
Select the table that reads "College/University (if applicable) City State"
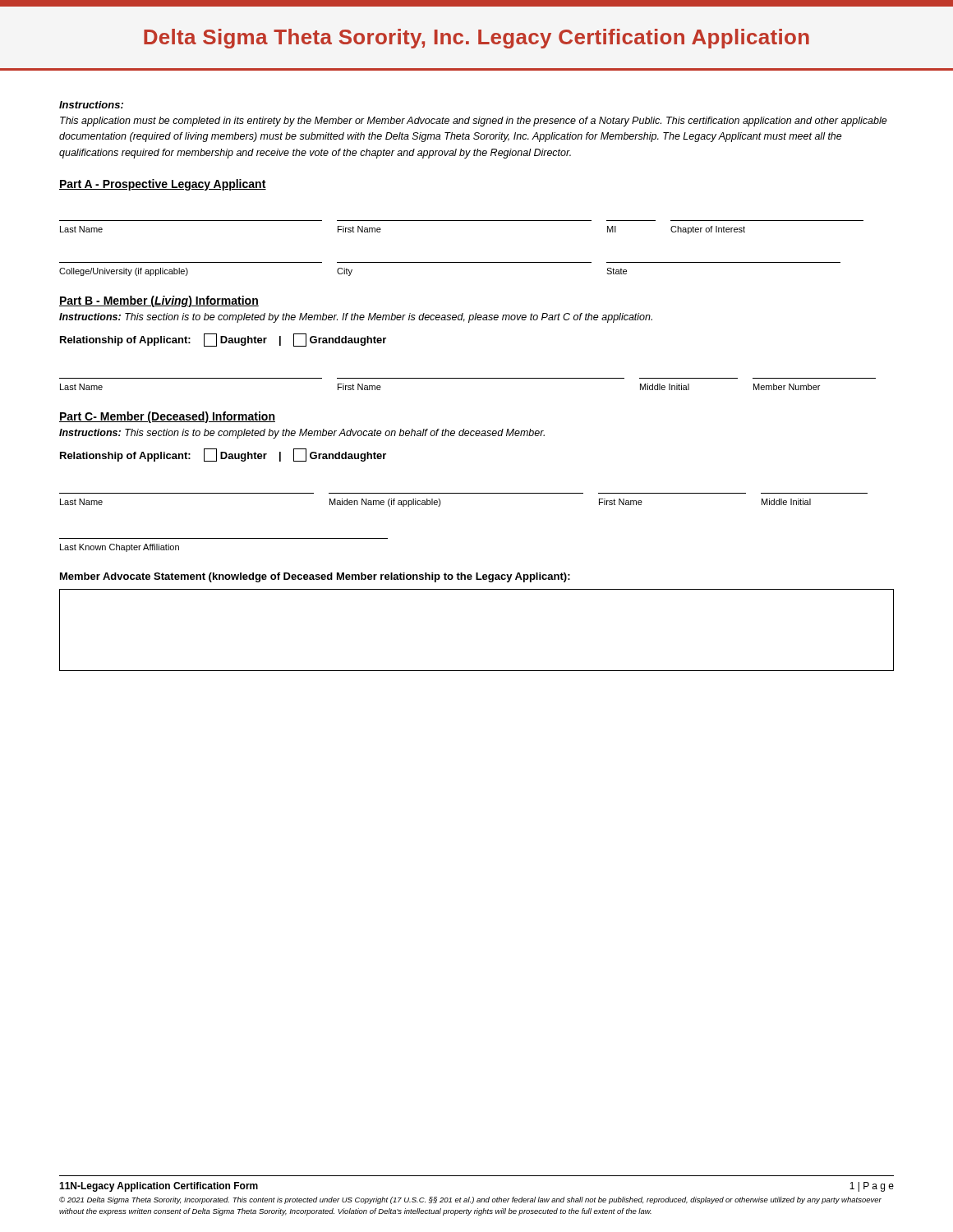point(476,260)
